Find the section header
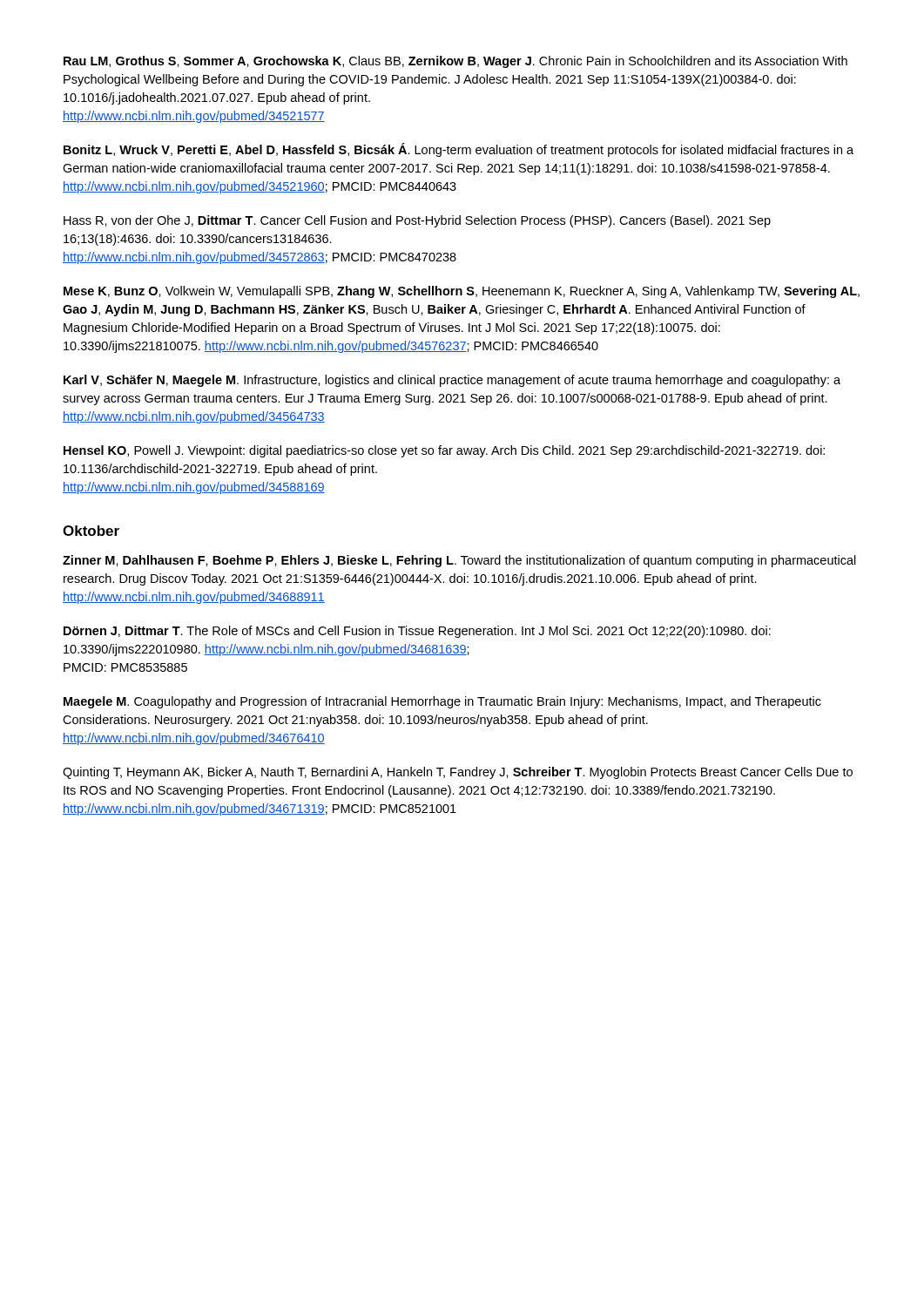Screen dimensions: 1307x924 point(91,531)
